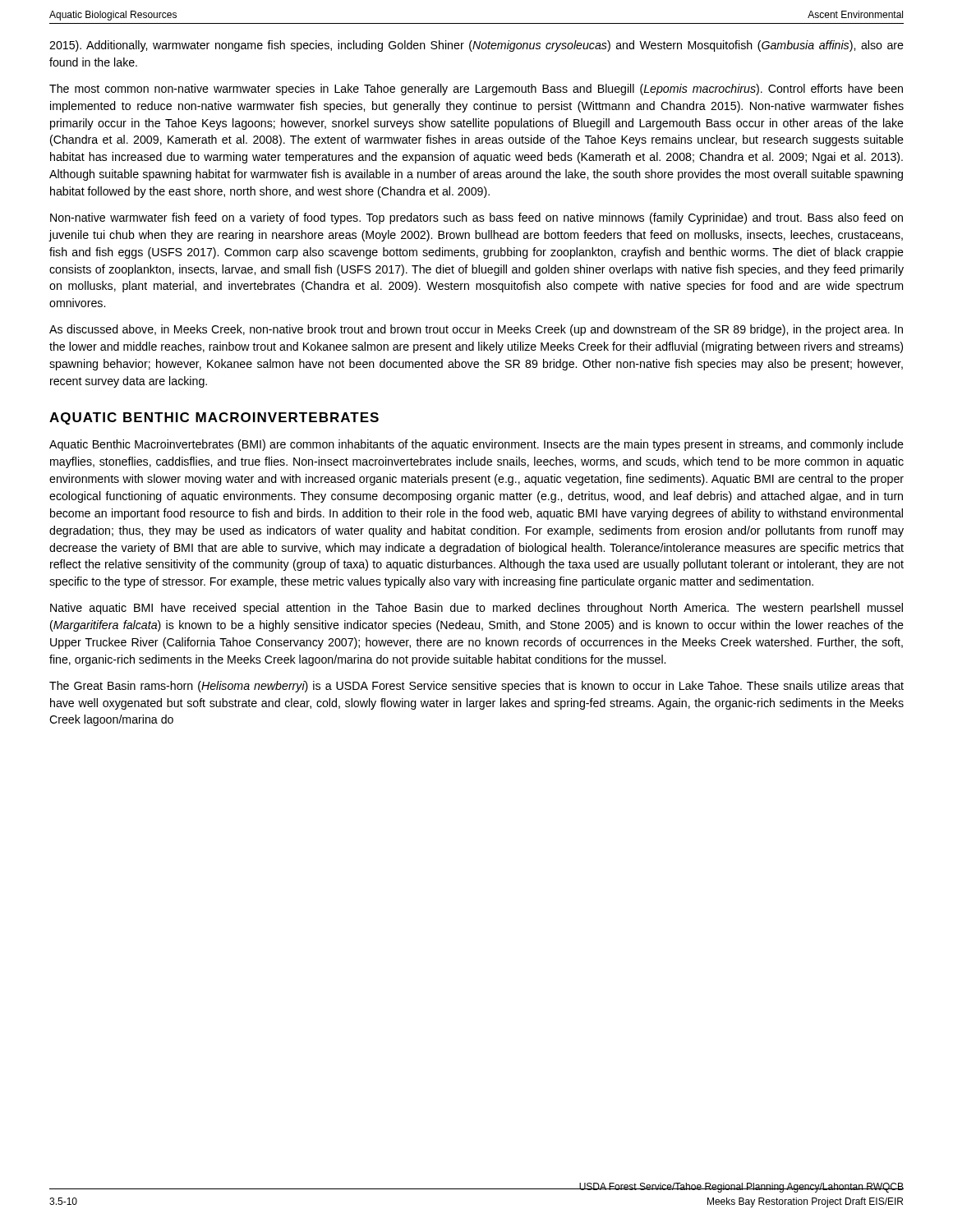
Task: Select the text starting "2015). Additionally, warmwater"
Action: click(x=476, y=54)
